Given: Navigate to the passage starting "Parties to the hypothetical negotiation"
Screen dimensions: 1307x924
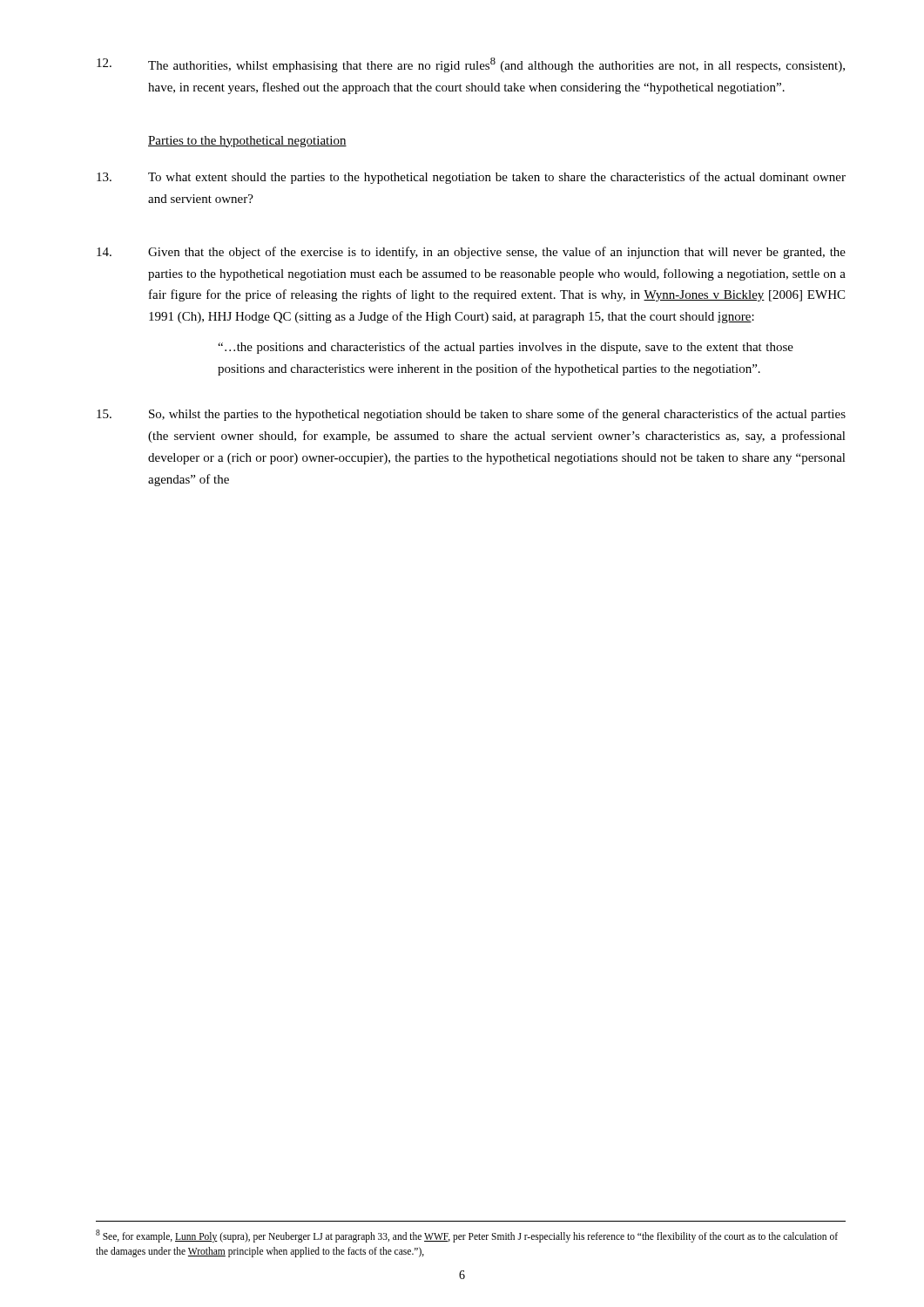Looking at the screenshot, I should click(247, 140).
